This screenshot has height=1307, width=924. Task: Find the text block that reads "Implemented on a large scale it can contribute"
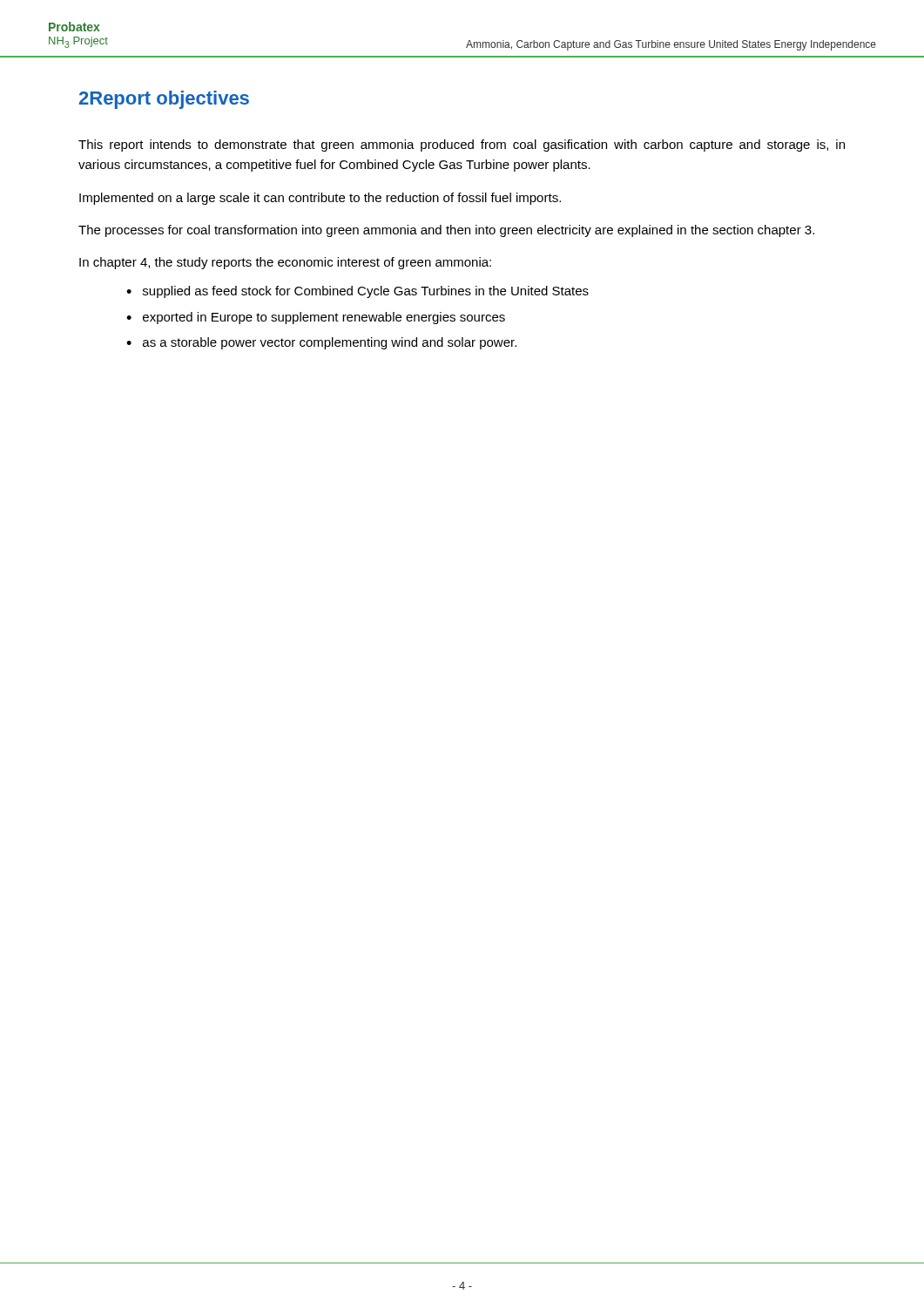coord(320,197)
